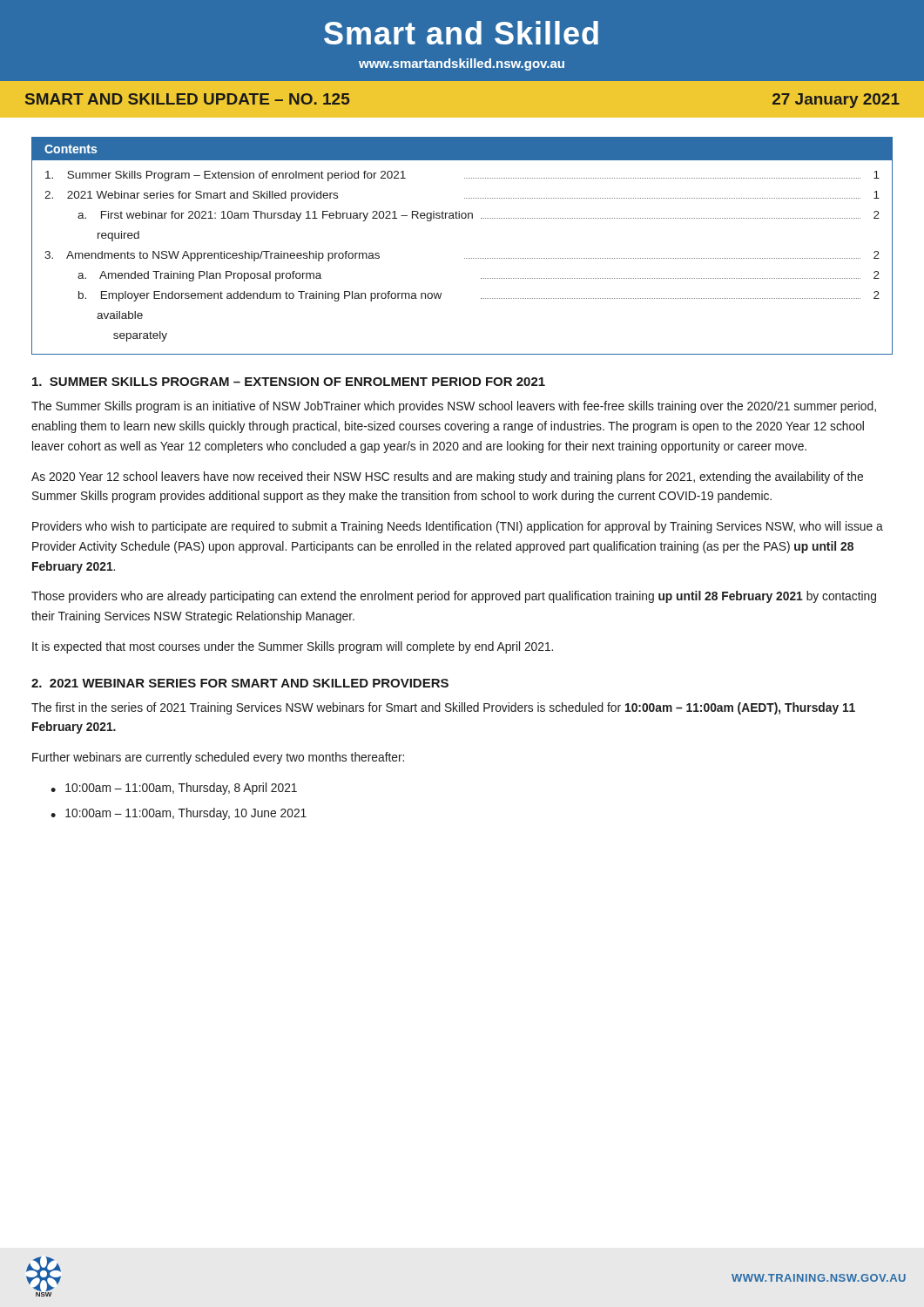Find the title with the text "SMART AND SKILLED UPDATE – NO. 125"
Viewport: 924px width, 1307px height.
(x=194, y=102)
